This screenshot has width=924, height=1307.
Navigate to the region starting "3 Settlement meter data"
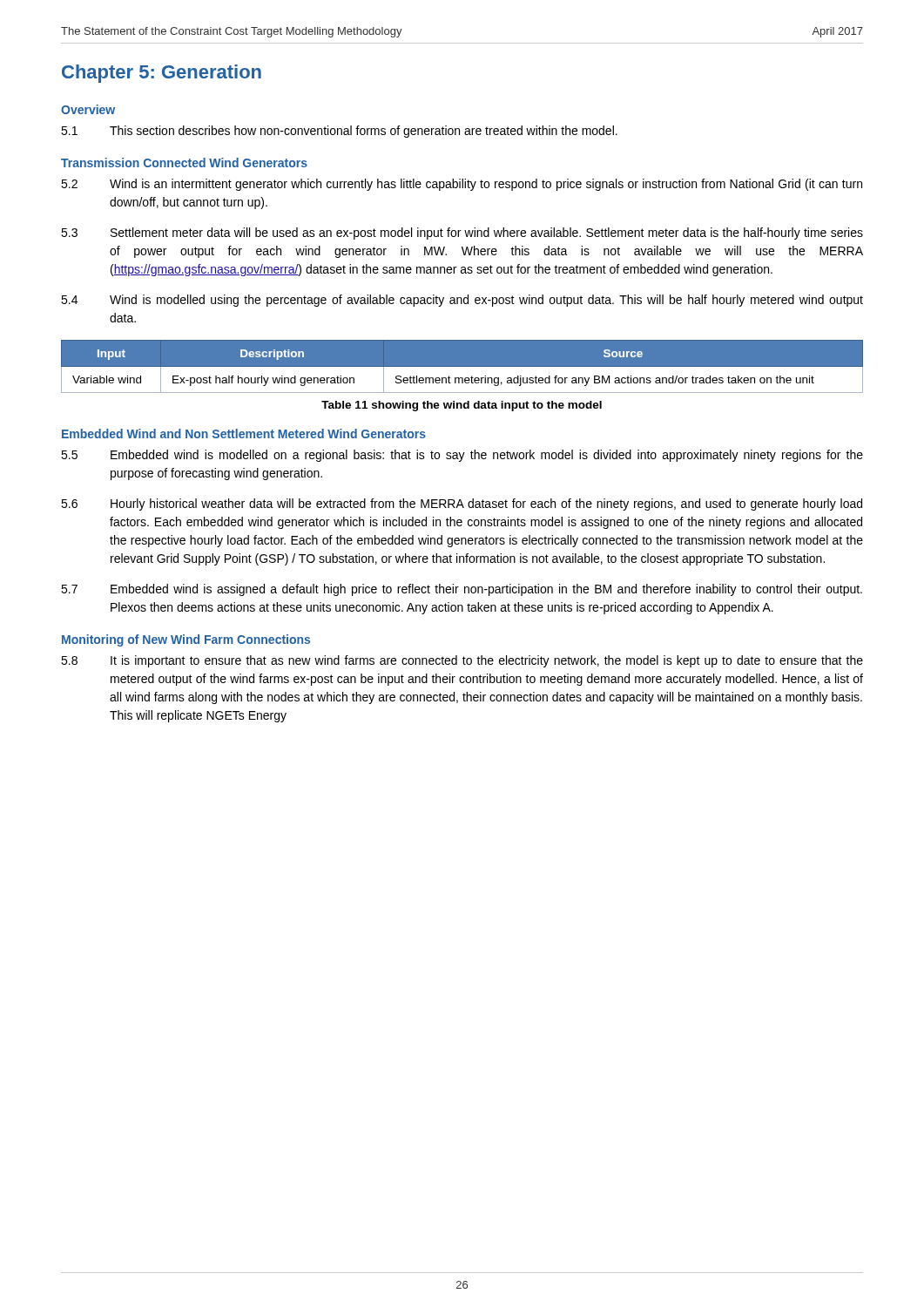462,251
